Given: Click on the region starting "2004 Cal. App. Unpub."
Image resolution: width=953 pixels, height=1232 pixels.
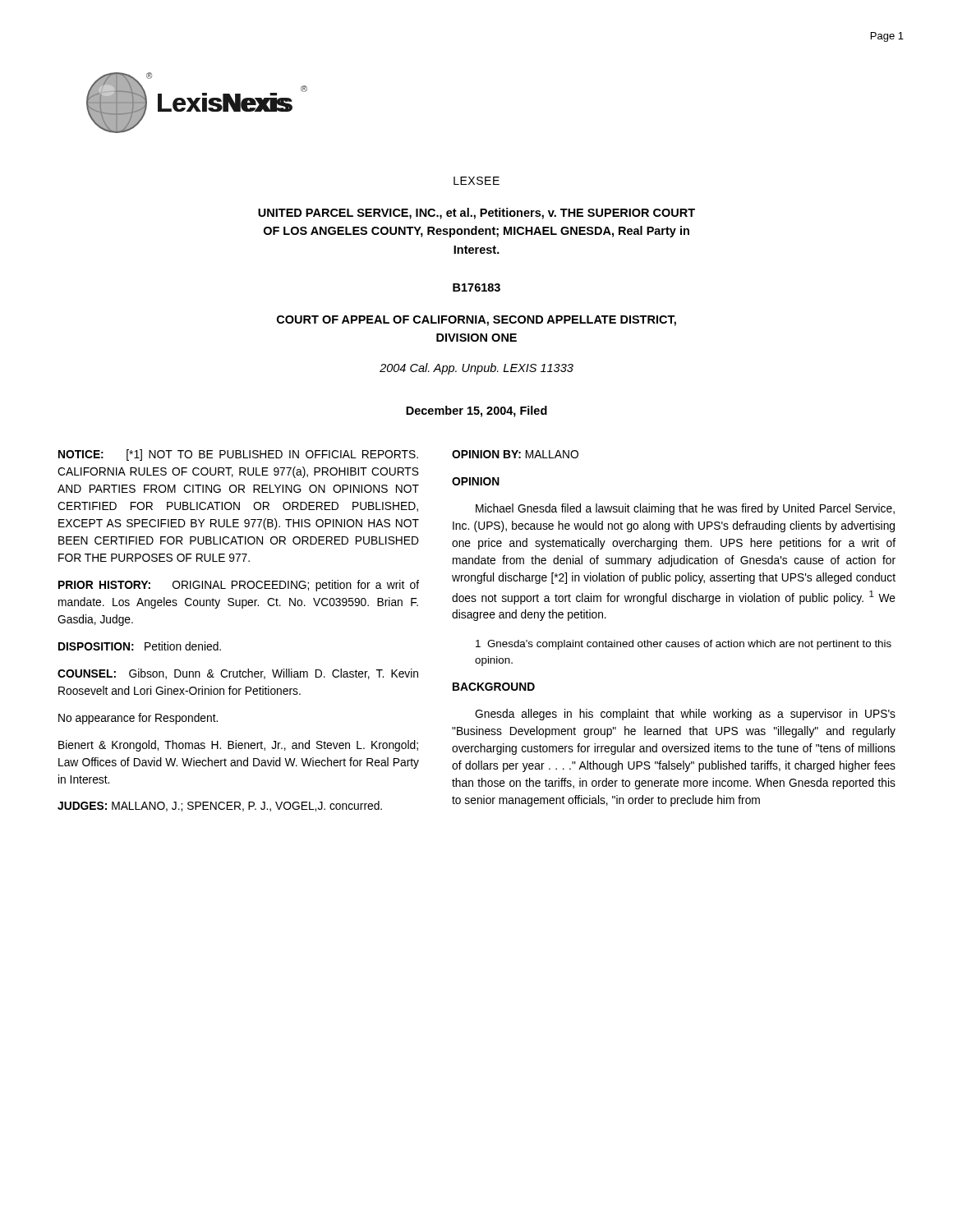Looking at the screenshot, I should [x=476, y=368].
